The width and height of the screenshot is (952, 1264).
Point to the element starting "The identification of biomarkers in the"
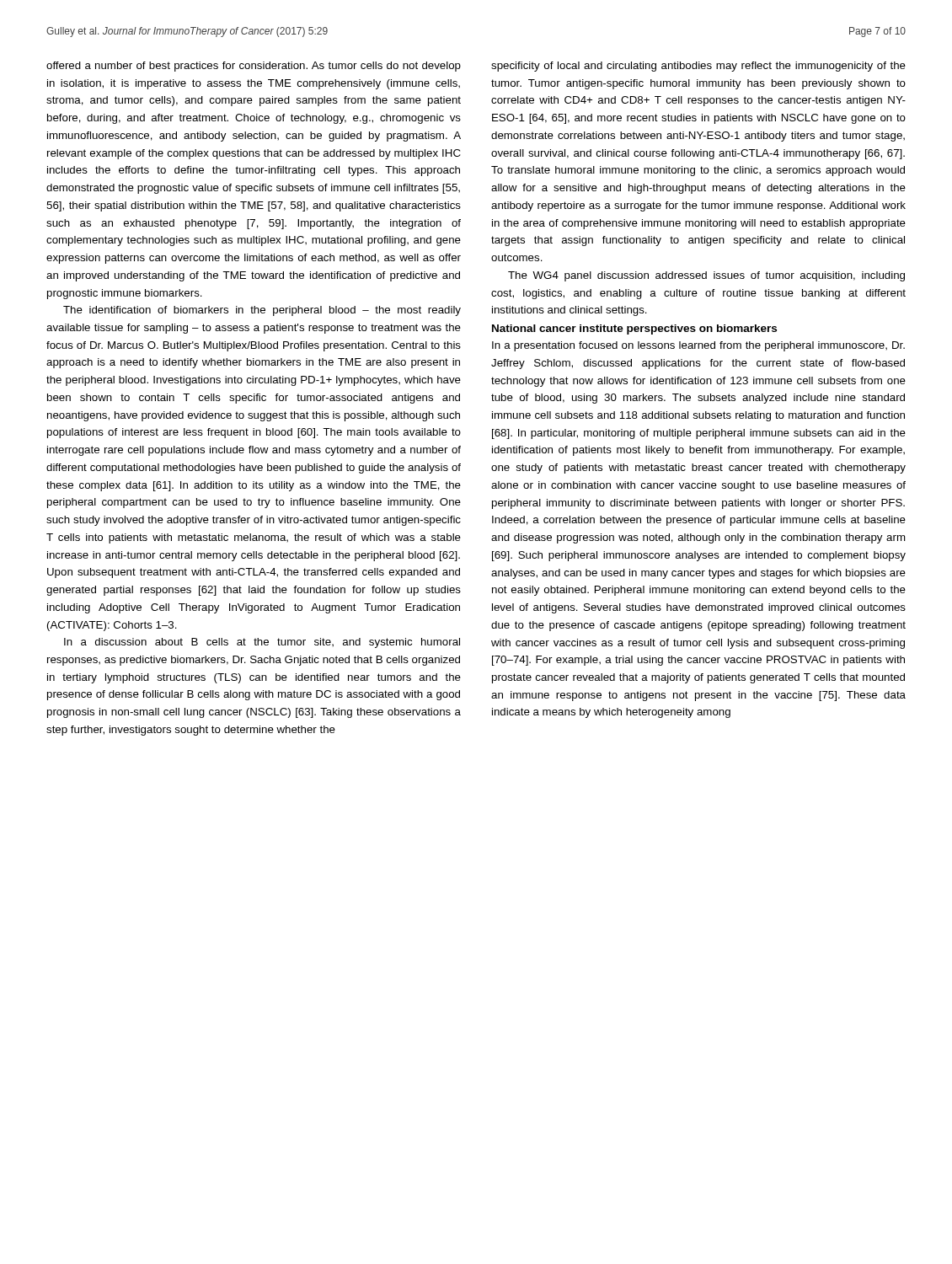[x=254, y=468]
